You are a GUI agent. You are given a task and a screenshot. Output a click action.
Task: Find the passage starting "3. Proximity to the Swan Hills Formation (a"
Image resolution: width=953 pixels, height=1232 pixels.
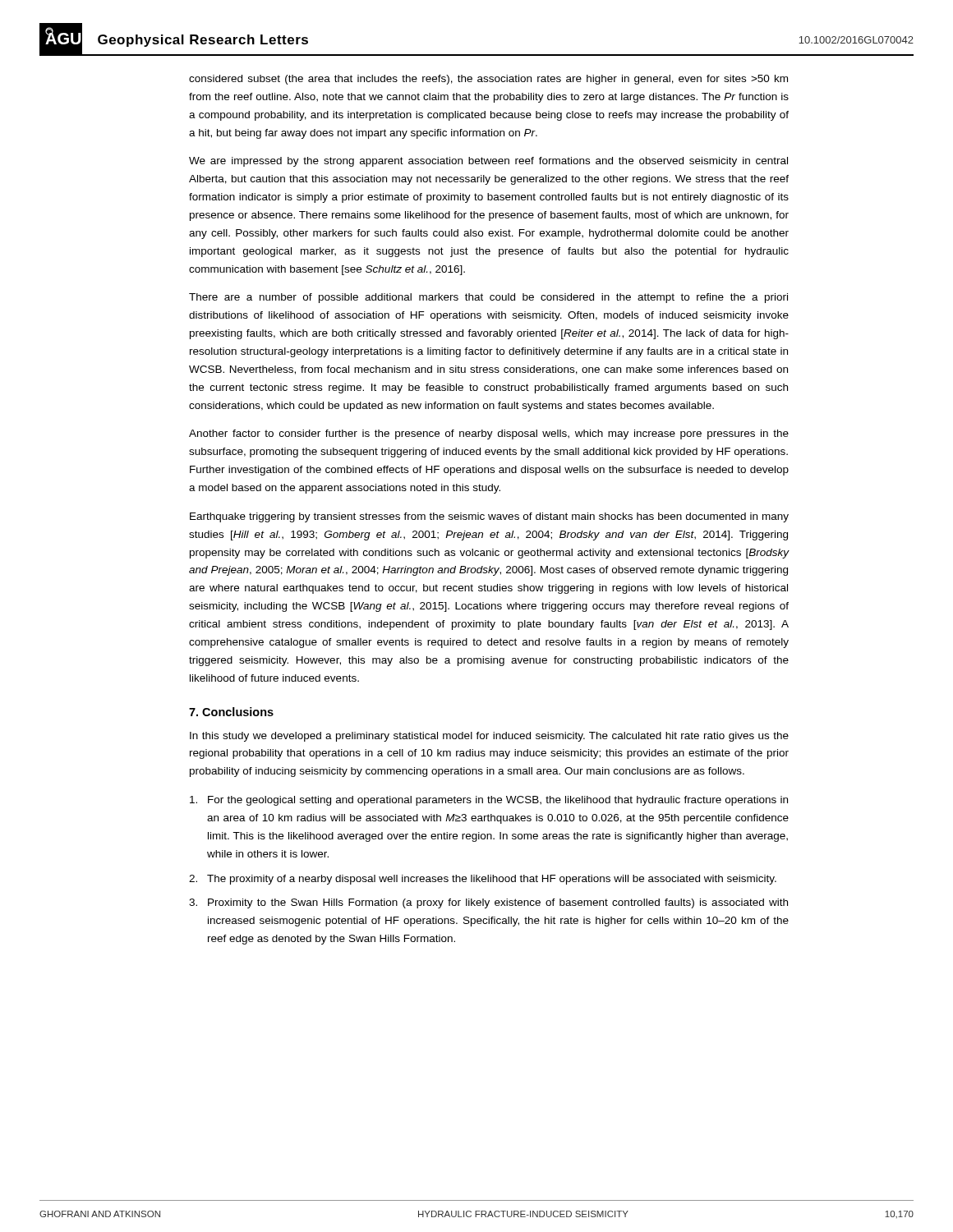pyautogui.click(x=489, y=921)
